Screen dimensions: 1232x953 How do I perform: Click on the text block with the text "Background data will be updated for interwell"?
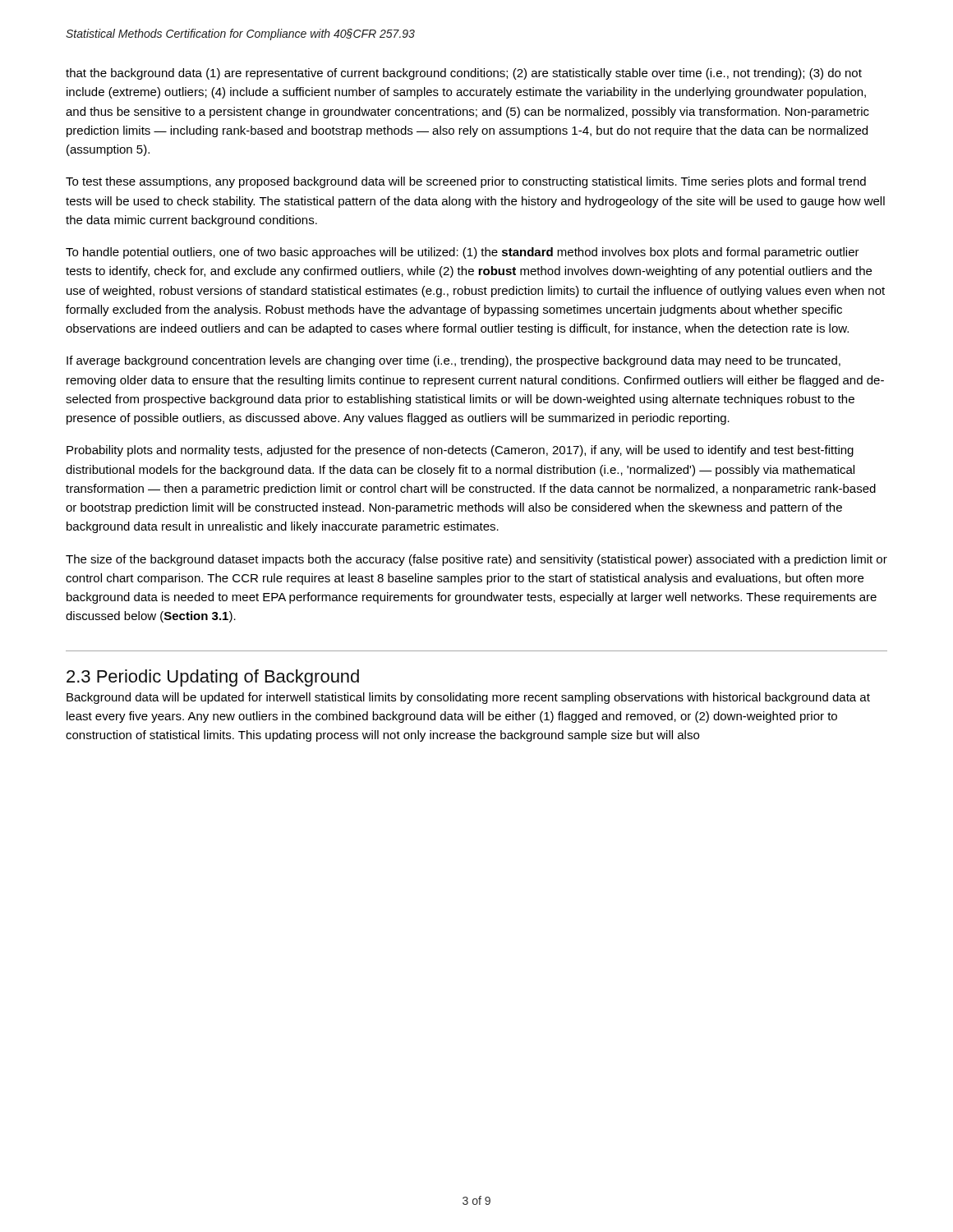coord(468,716)
